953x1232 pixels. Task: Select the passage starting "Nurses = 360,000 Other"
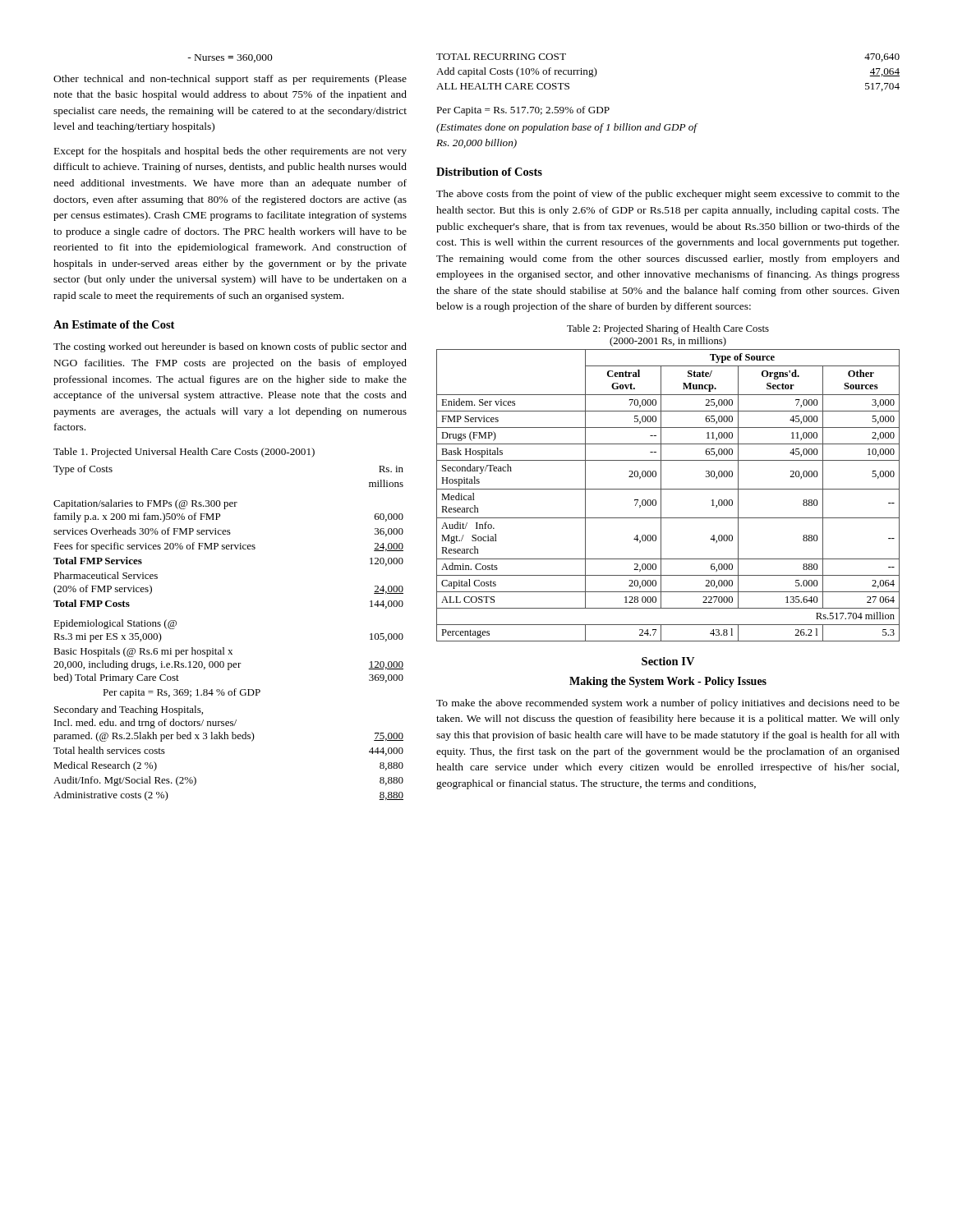coord(230,92)
